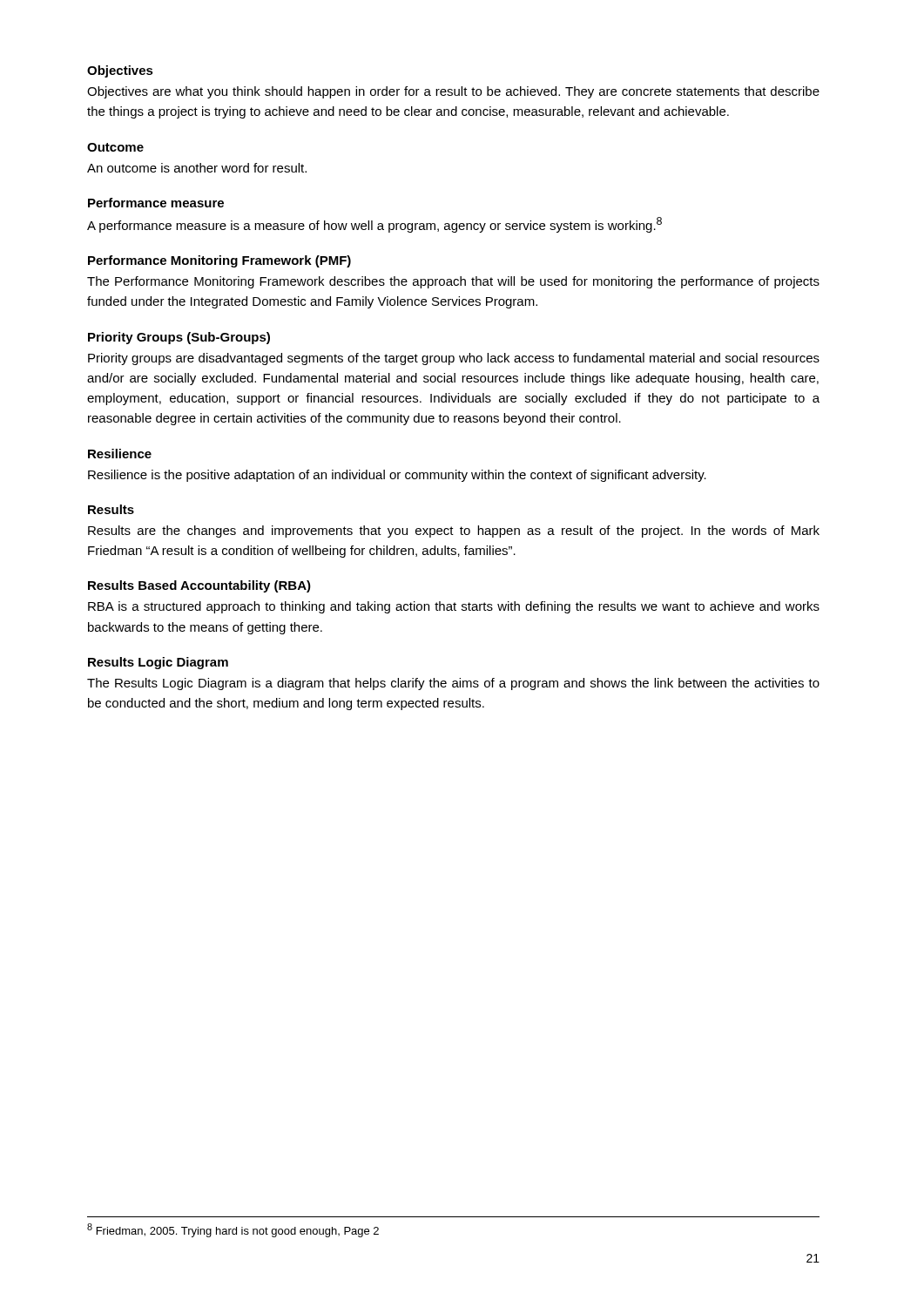Find the text block starting "The Results Logic Diagram is"
The image size is (924, 1307).
pos(453,693)
